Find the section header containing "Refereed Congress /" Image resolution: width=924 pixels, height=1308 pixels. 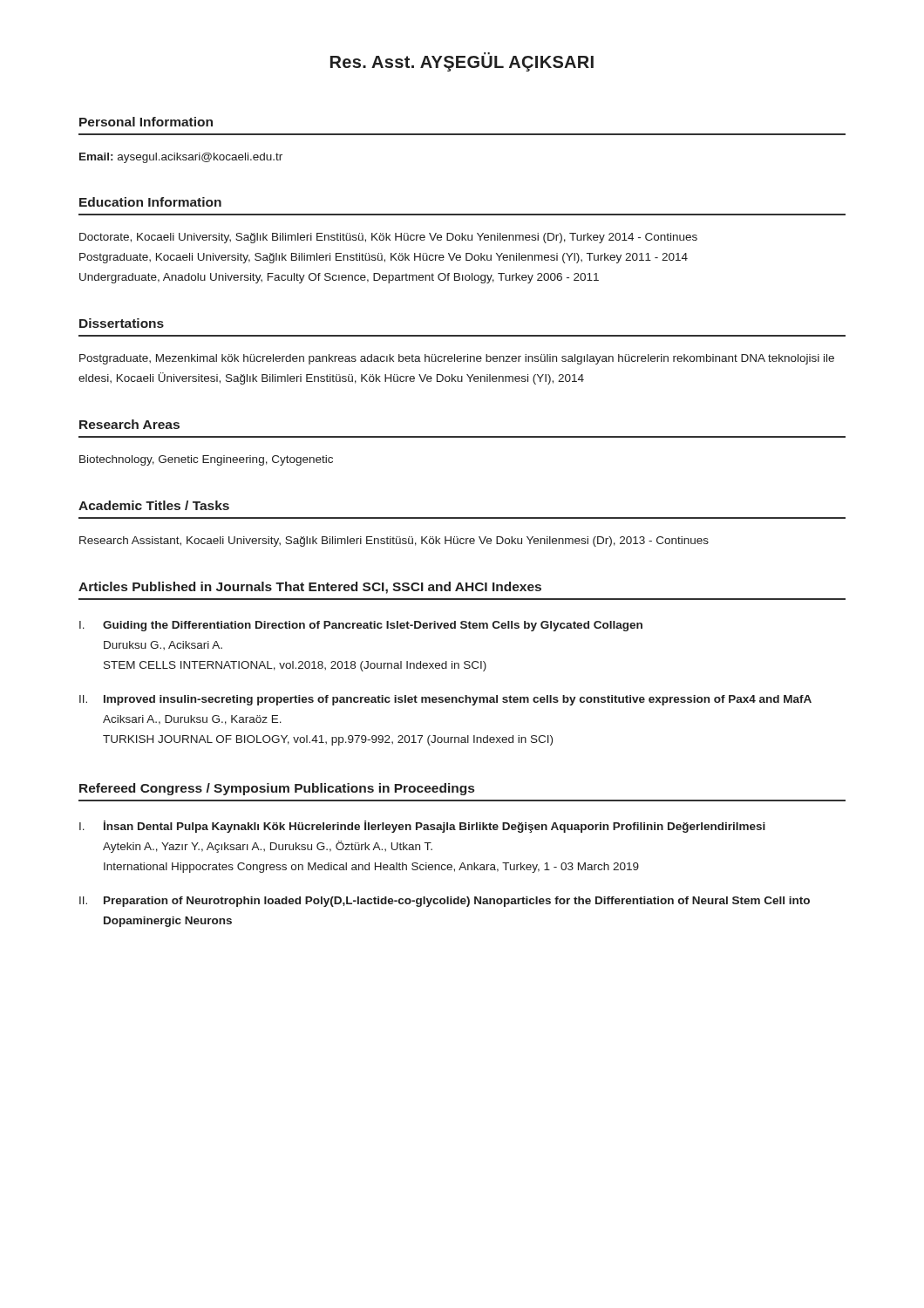click(x=277, y=788)
